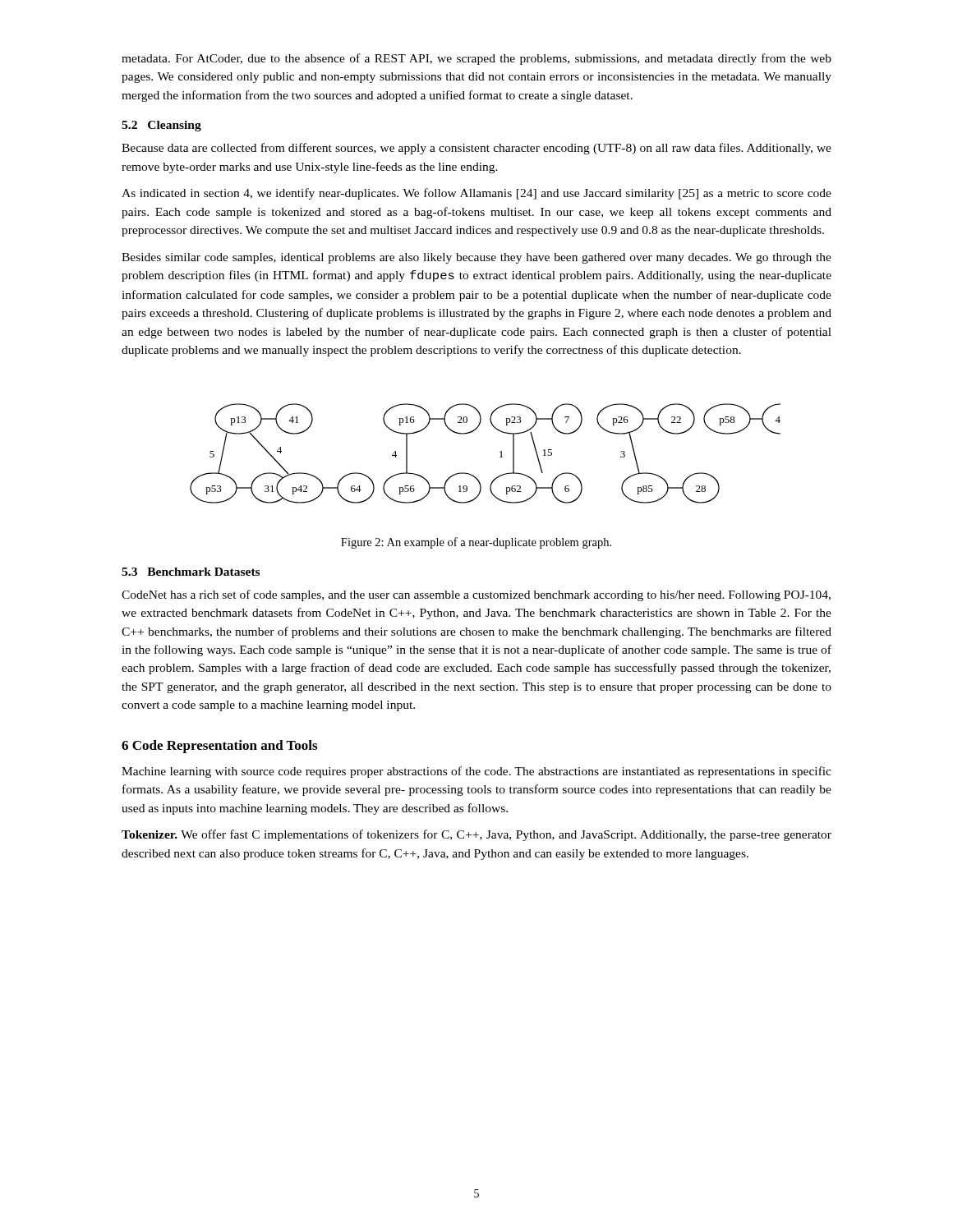Select the text block that reads "Because data are collected from different sources,"
Image resolution: width=953 pixels, height=1232 pixels.
[x=476, y=158]
